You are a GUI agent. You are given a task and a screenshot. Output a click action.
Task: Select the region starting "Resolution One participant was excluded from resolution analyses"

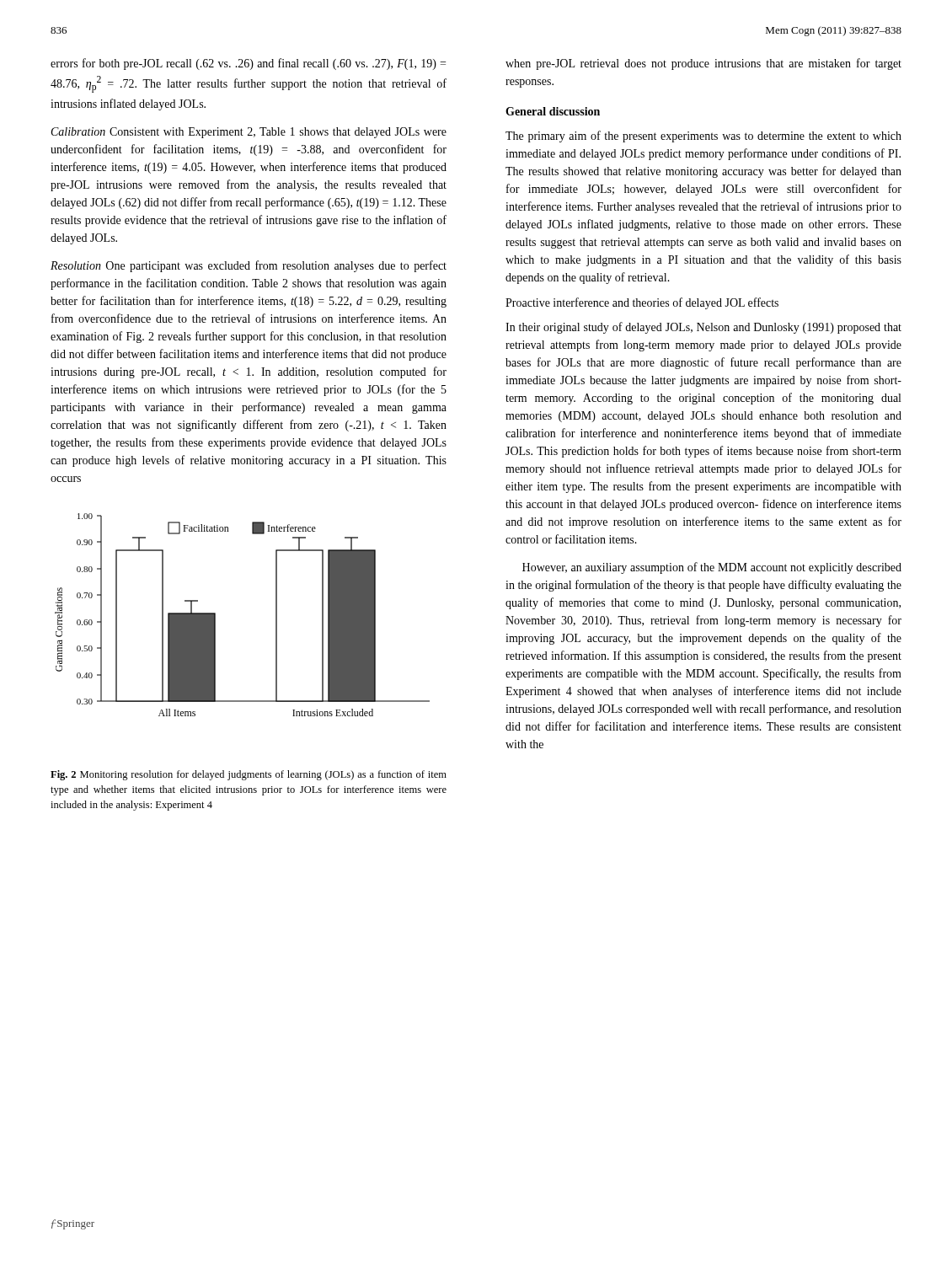(x=249, y=372)
